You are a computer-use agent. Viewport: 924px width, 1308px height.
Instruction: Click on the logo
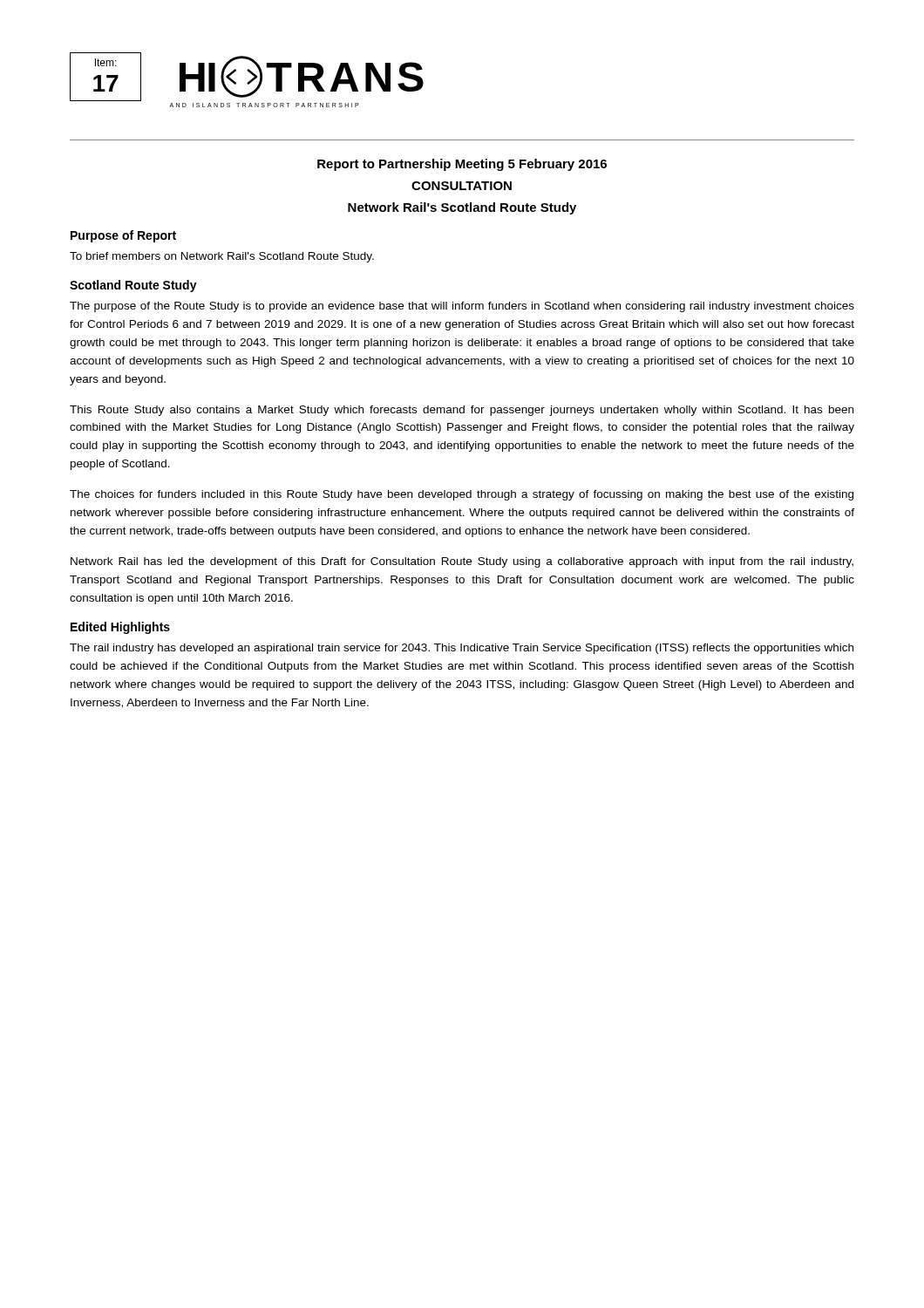(307, 83)
